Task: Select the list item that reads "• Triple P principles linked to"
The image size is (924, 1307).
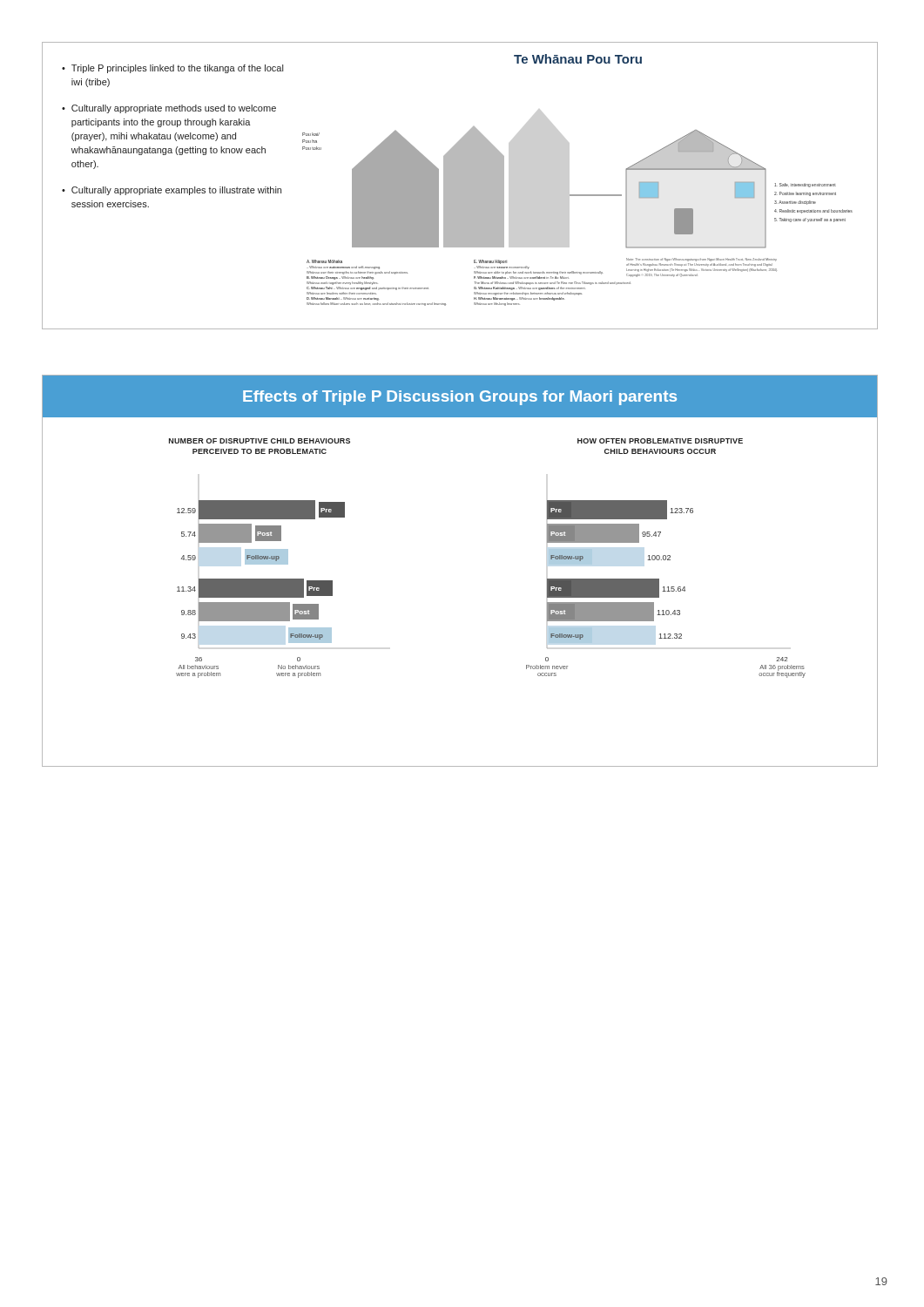Action: 173,76
